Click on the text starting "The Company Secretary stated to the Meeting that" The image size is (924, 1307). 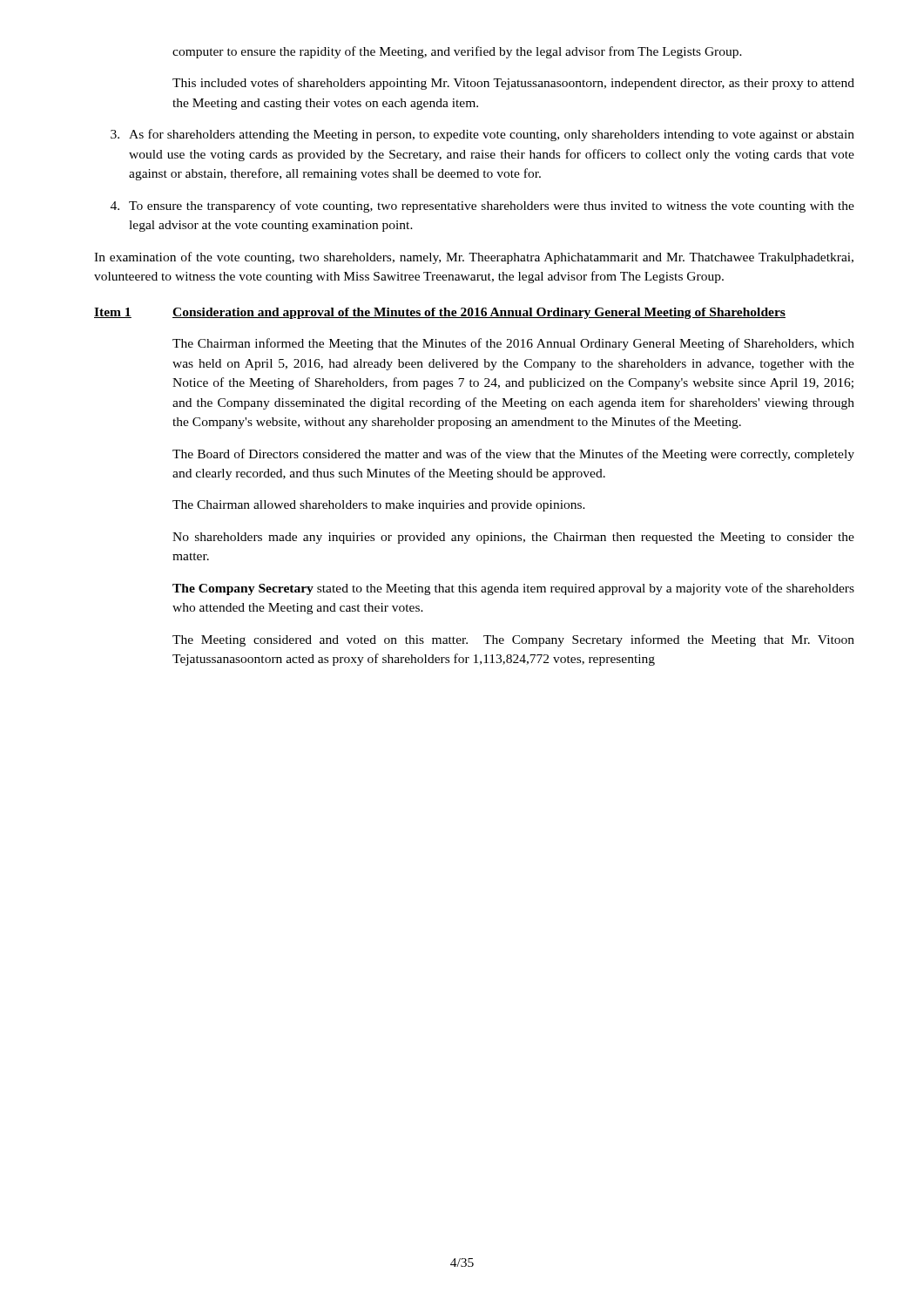(x=513, y=597)
